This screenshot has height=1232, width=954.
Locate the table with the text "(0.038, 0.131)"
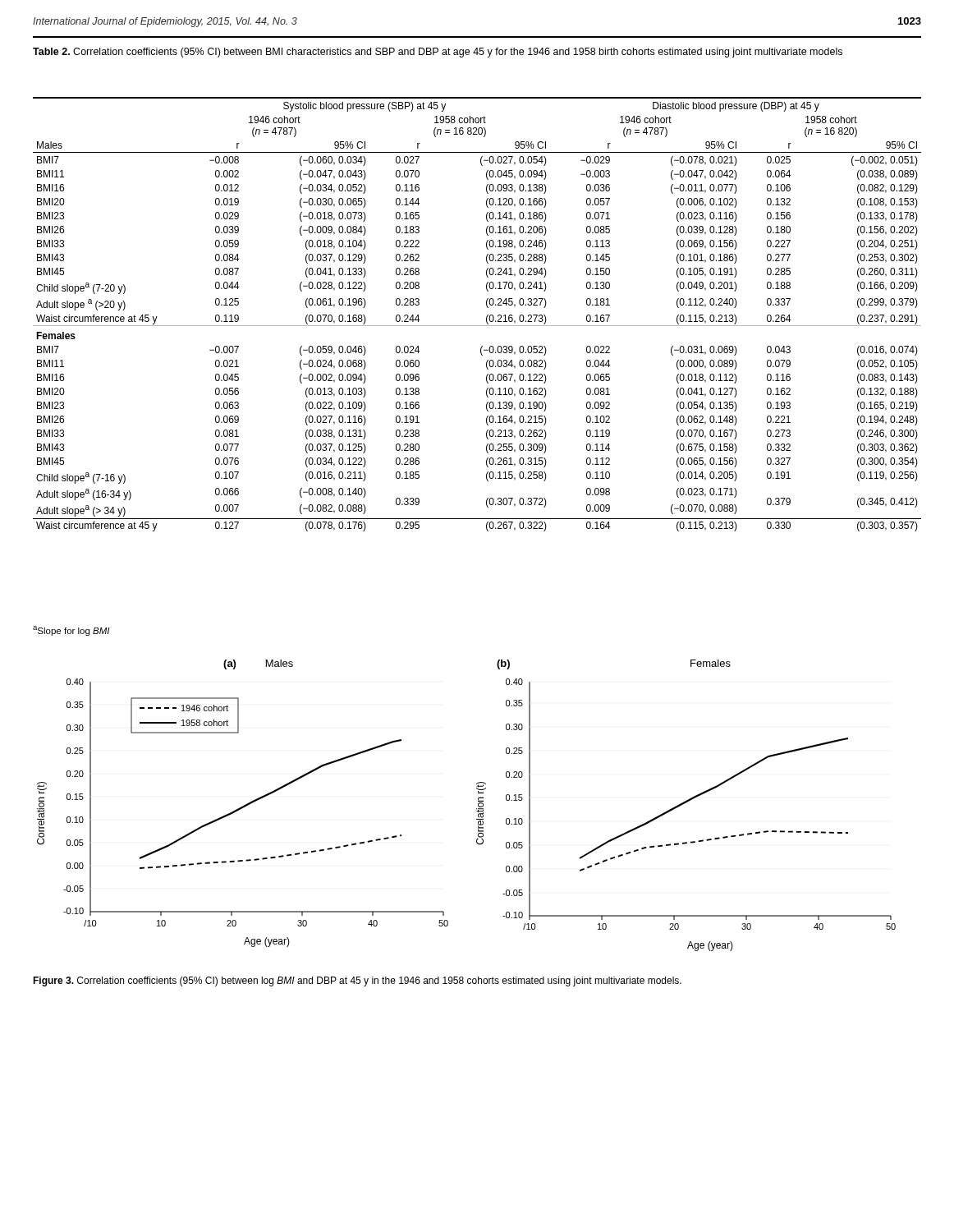pyautogui.click(x=477, y=315)
